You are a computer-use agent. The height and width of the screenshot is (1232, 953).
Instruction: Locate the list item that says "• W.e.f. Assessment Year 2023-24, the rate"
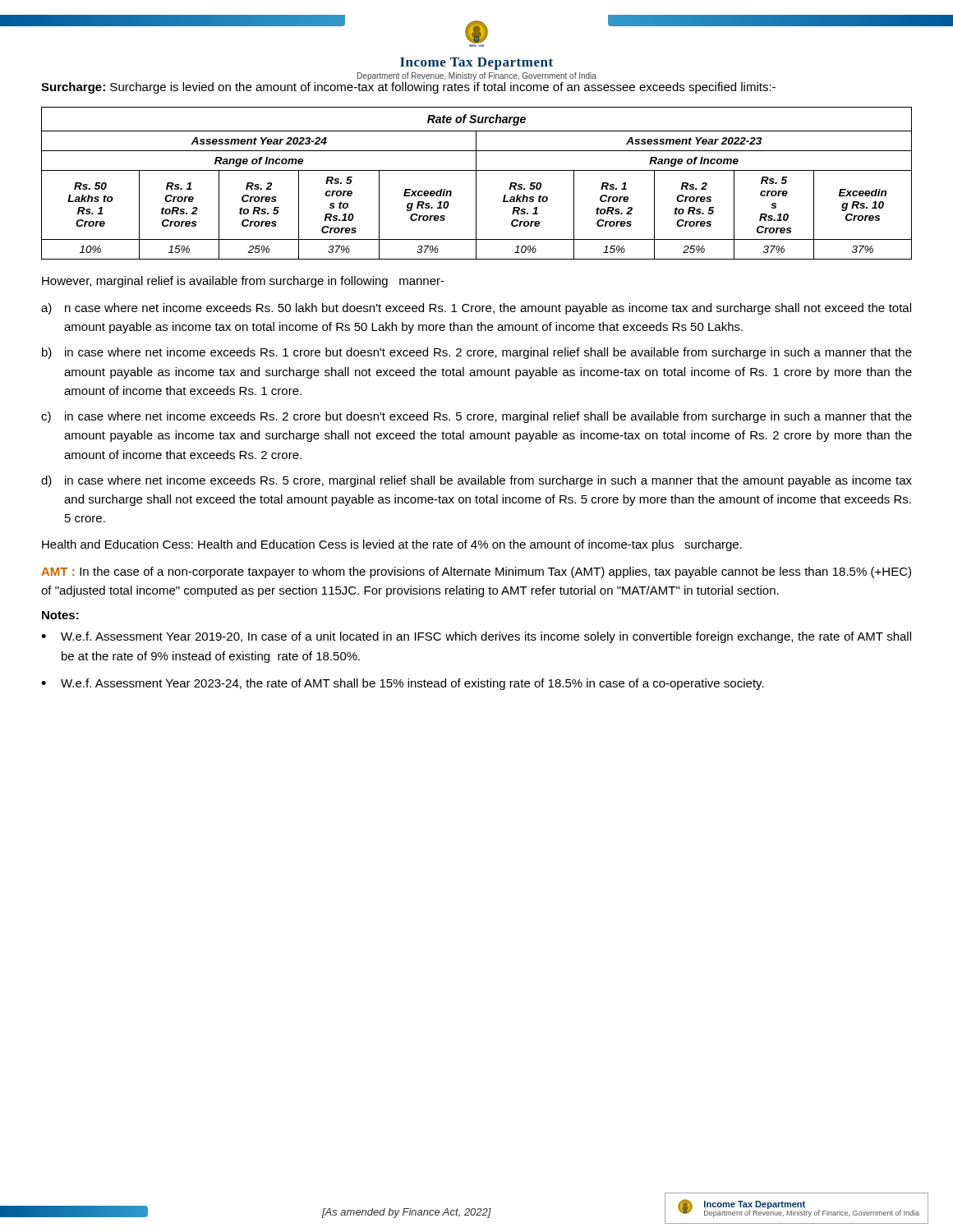click(x=476, y=684)
